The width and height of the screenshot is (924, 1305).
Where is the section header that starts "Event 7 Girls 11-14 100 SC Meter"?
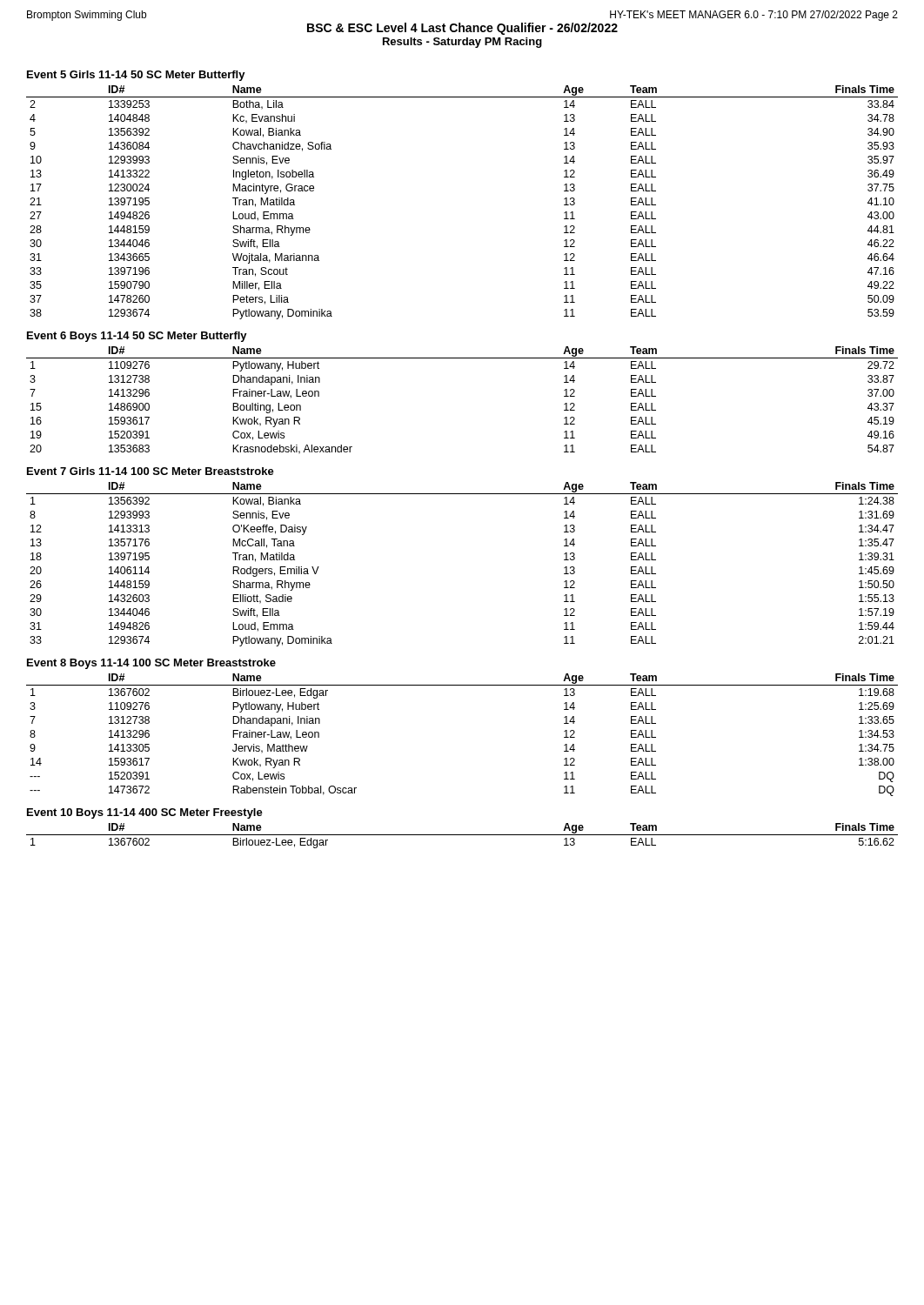pos(150,471)
